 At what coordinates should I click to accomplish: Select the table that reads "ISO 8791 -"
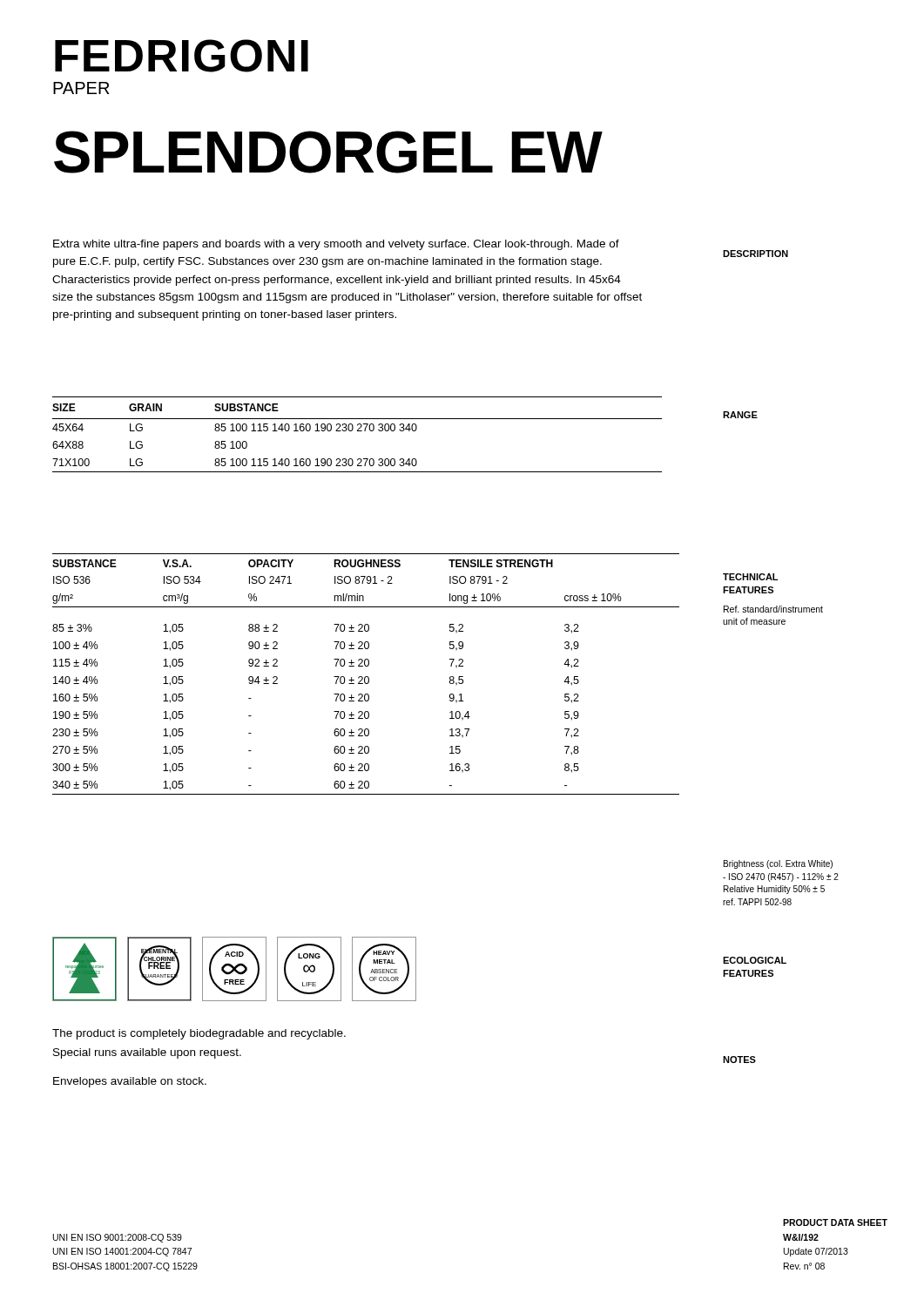pos(366,674)
